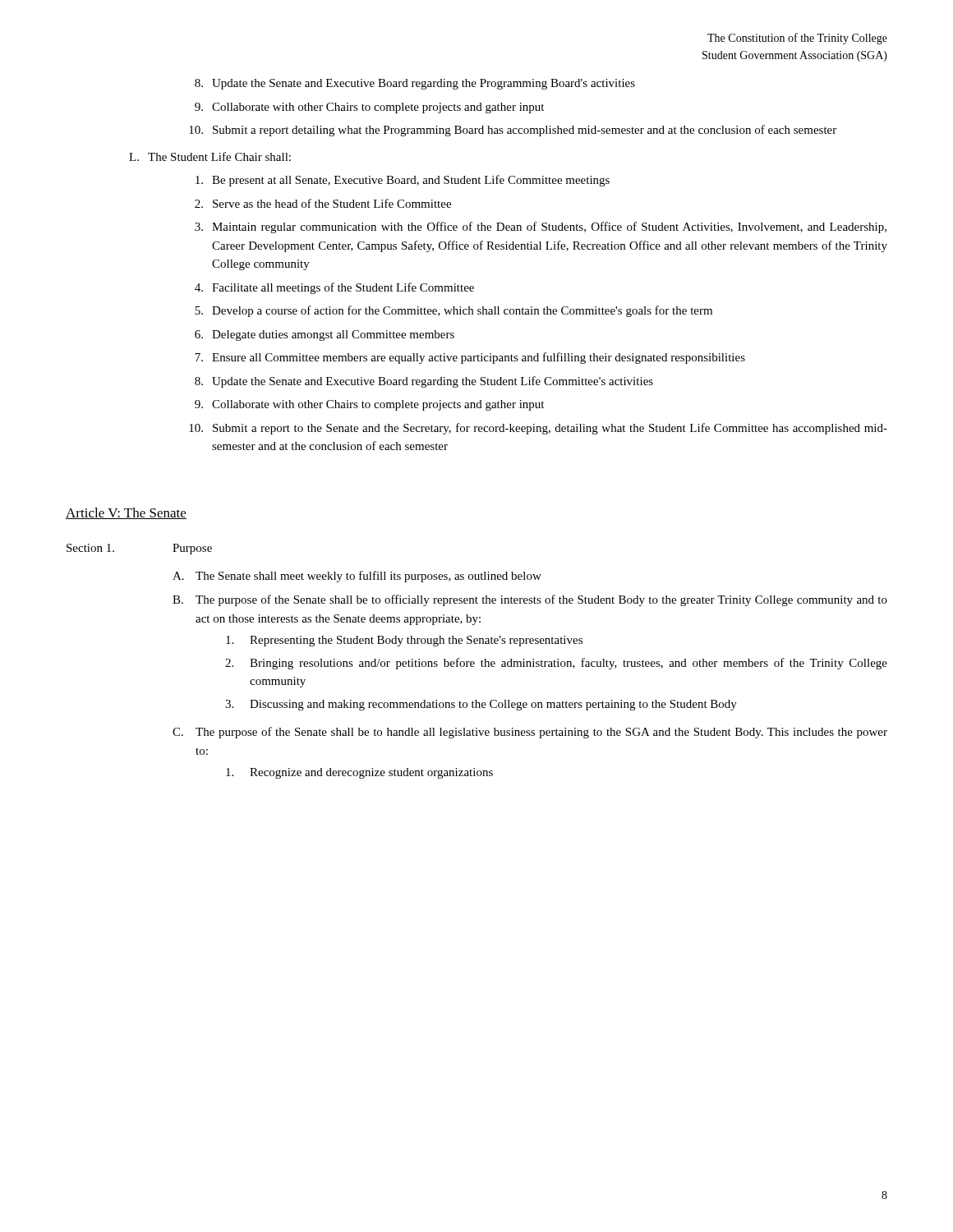Click on the list item that says "6. Delegate duties"

click(325, 336)
